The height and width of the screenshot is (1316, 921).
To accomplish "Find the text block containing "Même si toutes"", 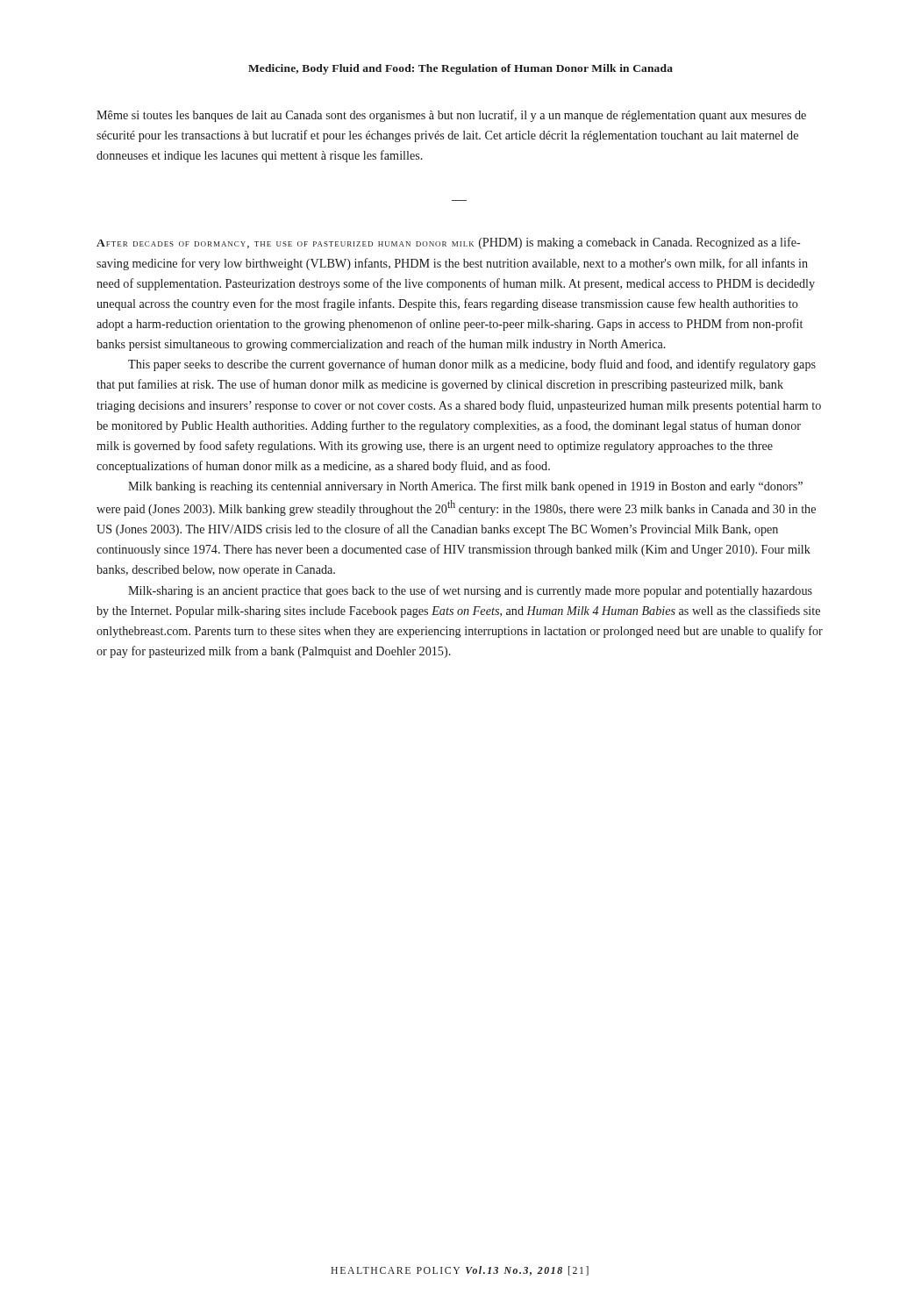I will (x=451, y=135).
